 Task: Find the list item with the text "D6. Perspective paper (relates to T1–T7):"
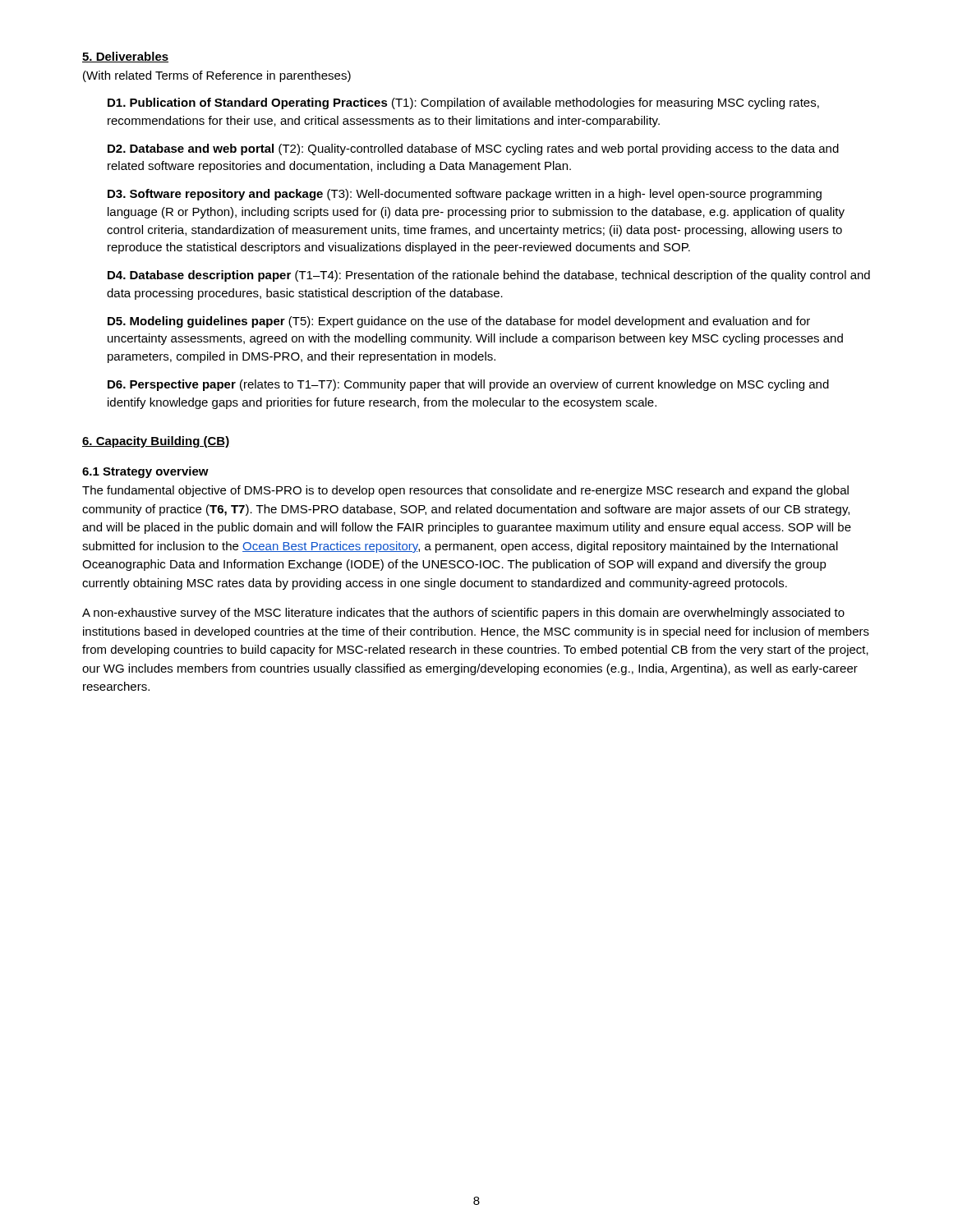(489, 393)
